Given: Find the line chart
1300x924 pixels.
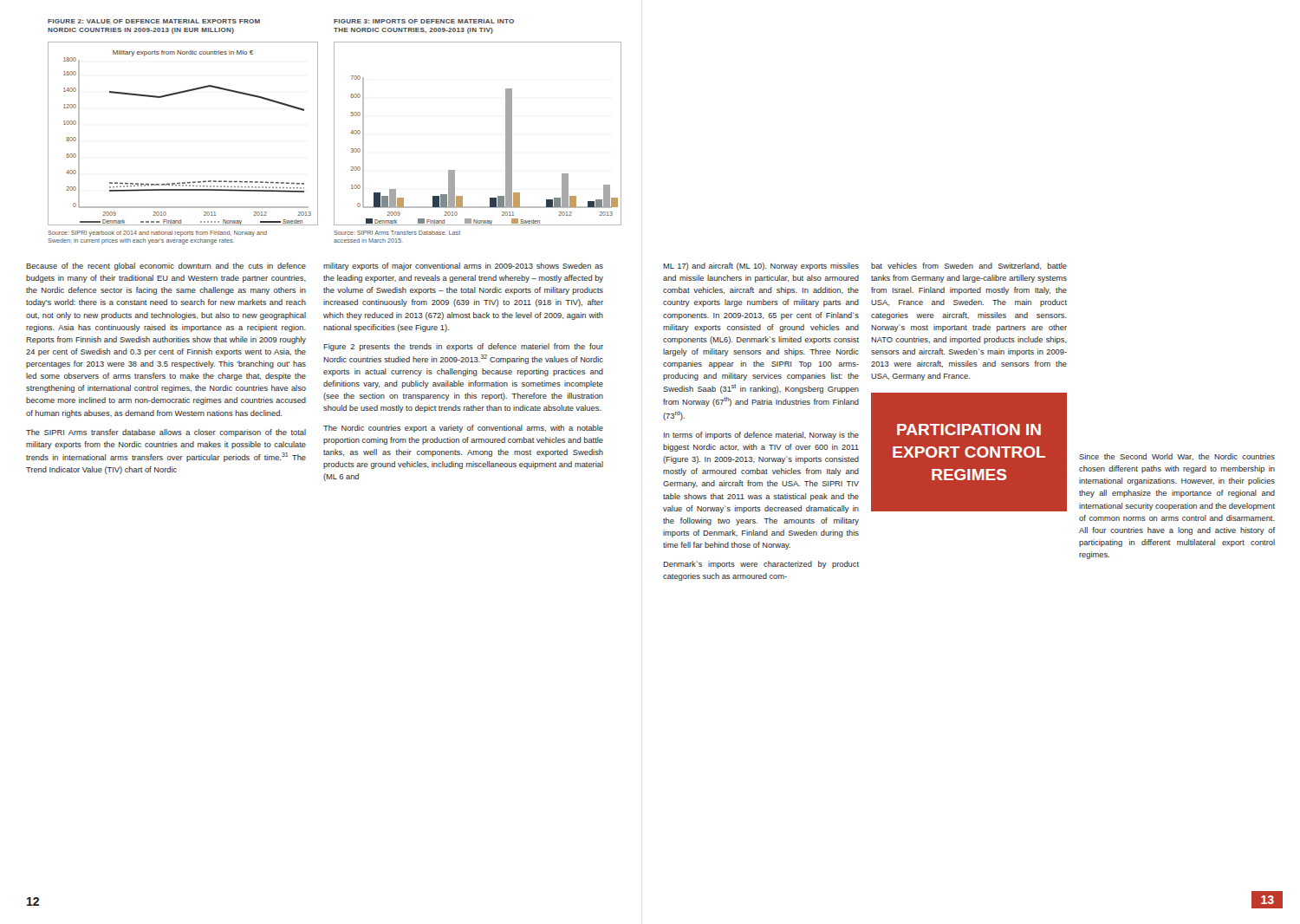Looking at the screenshot, I should (182, 133).
